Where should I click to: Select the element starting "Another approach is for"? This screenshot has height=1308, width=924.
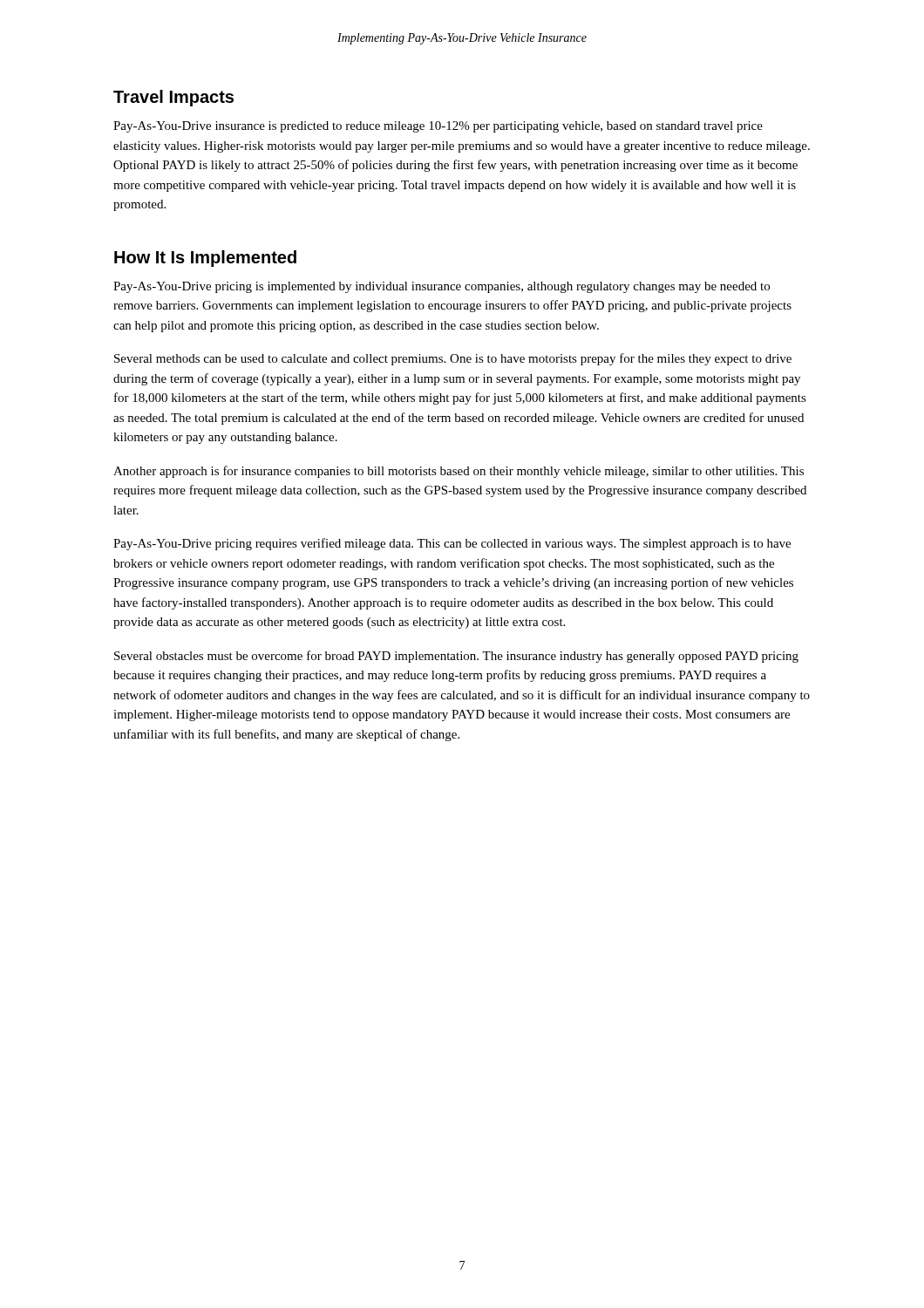click(460, 490)
